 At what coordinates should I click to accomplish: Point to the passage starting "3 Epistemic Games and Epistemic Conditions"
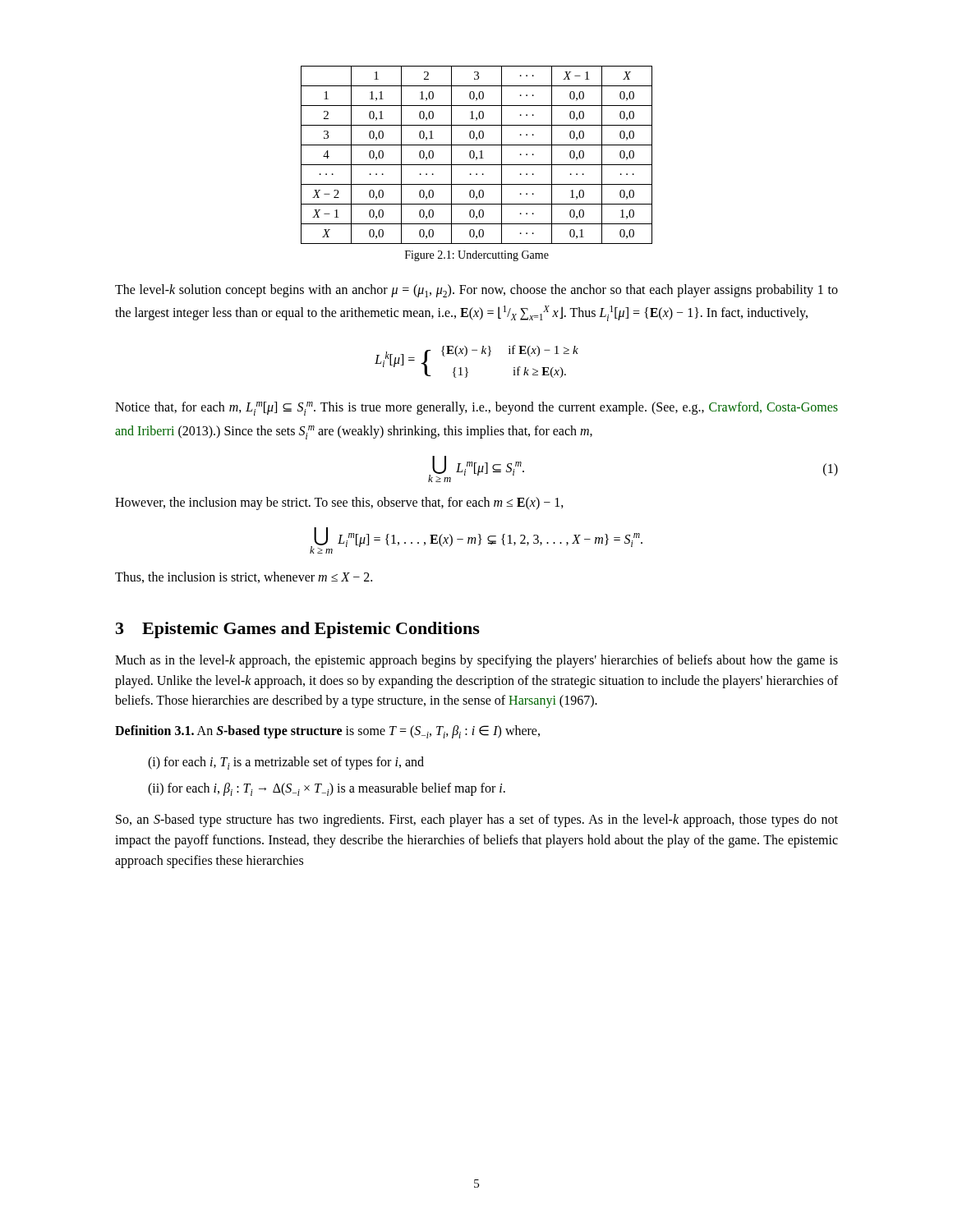point(297,628)
